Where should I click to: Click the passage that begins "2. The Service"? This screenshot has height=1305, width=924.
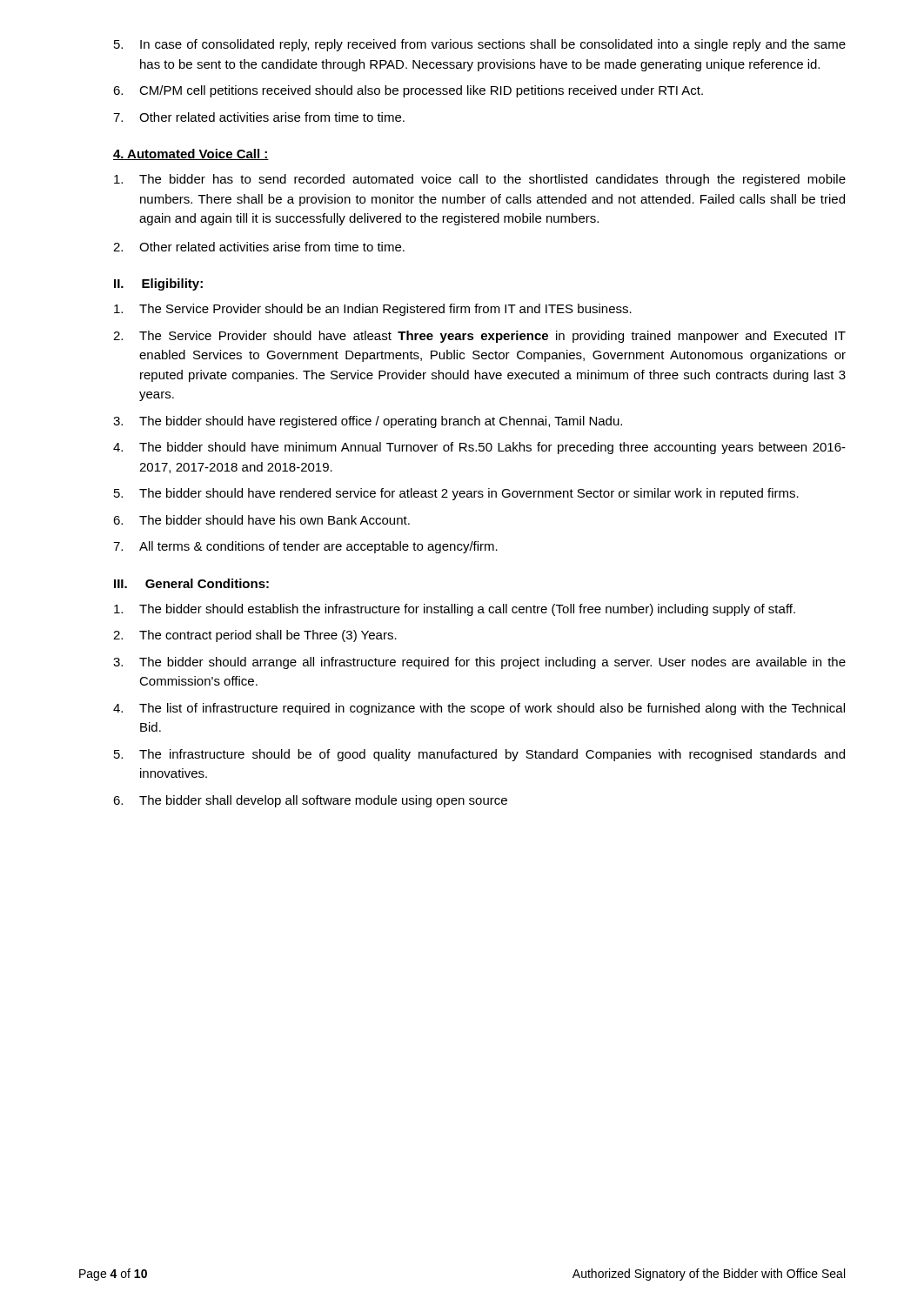point(479,365)
